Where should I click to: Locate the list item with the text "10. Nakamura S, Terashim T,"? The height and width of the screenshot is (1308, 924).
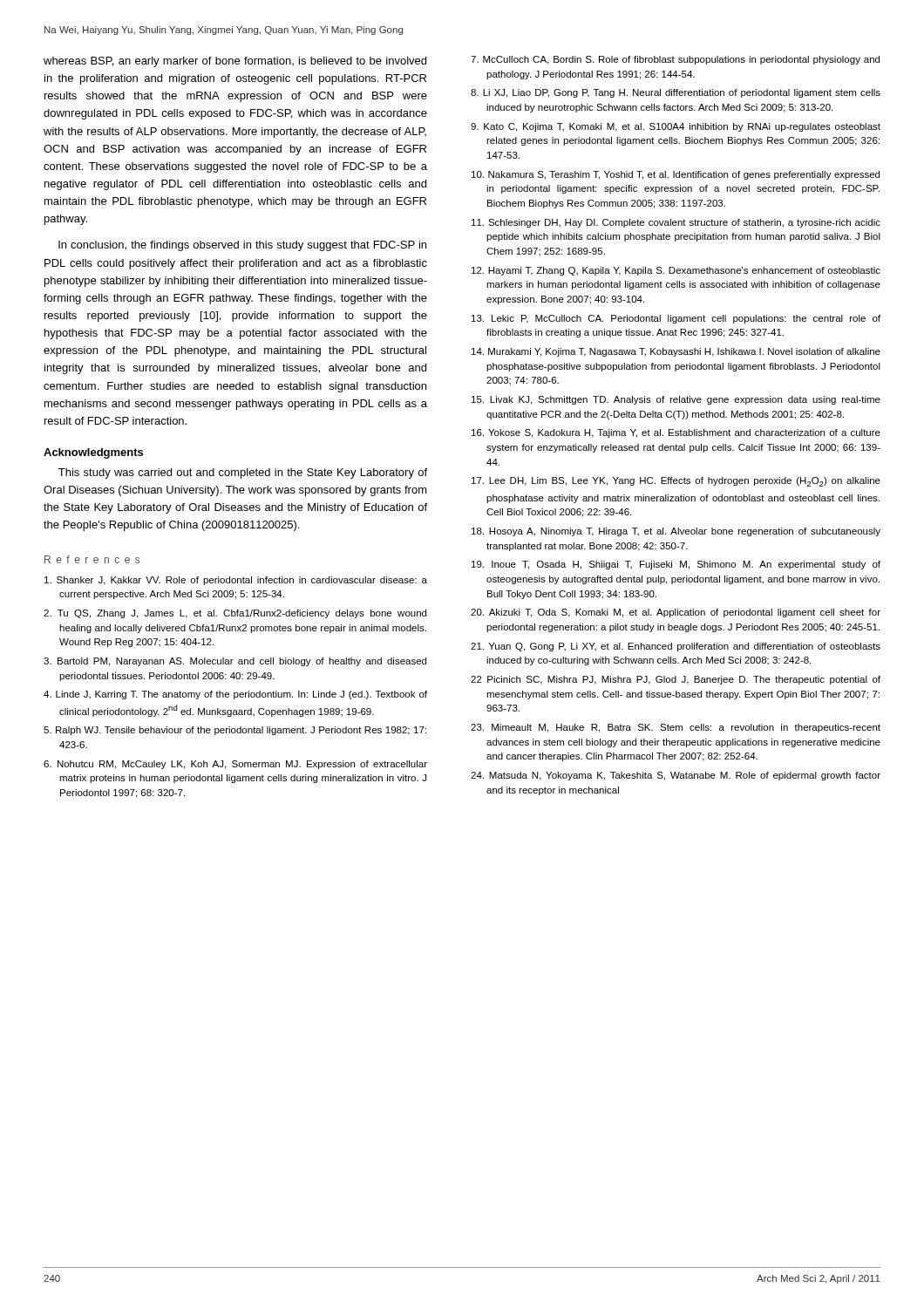(676, 189)
